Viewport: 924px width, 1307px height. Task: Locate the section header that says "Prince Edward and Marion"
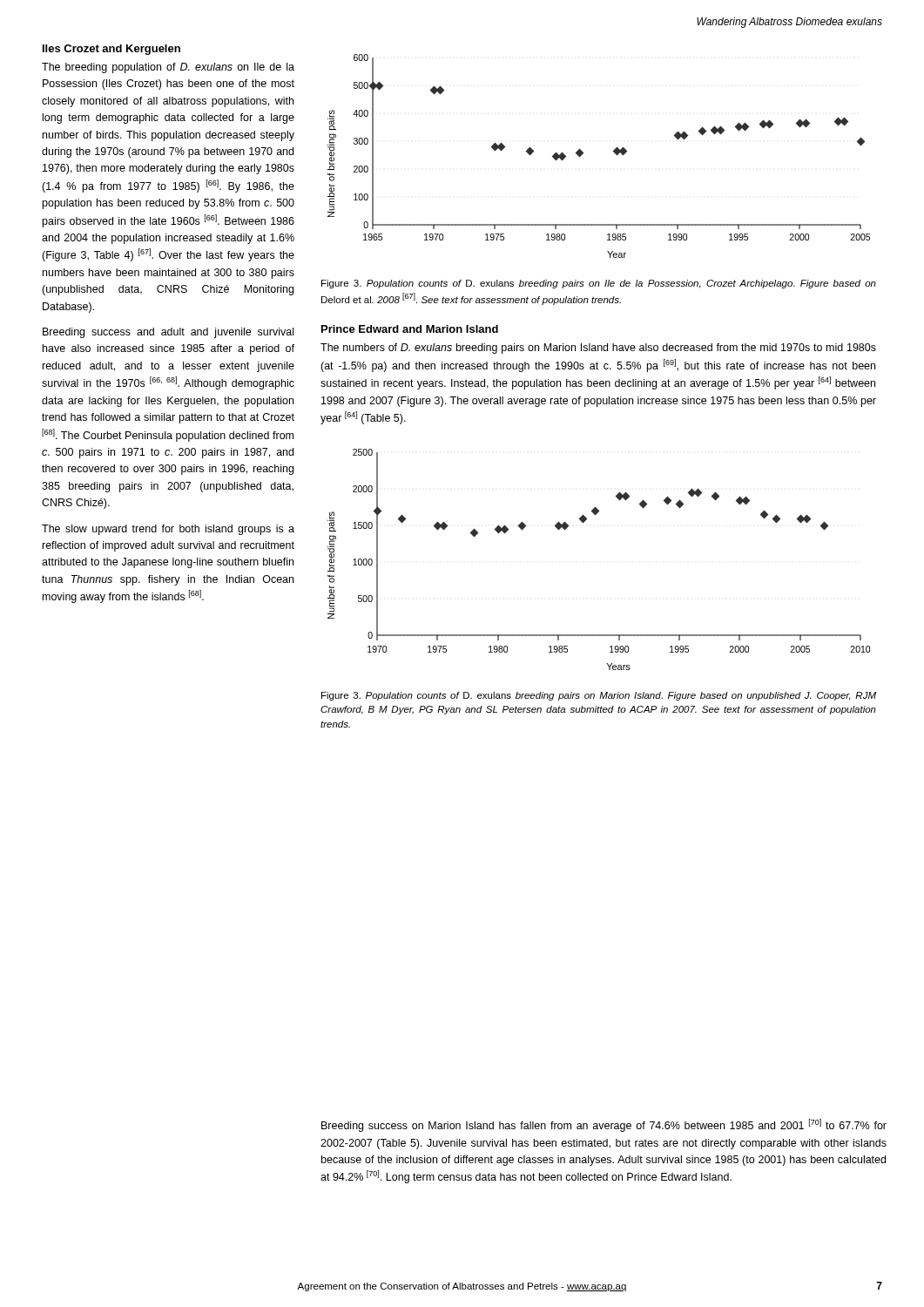pos(409,329)
